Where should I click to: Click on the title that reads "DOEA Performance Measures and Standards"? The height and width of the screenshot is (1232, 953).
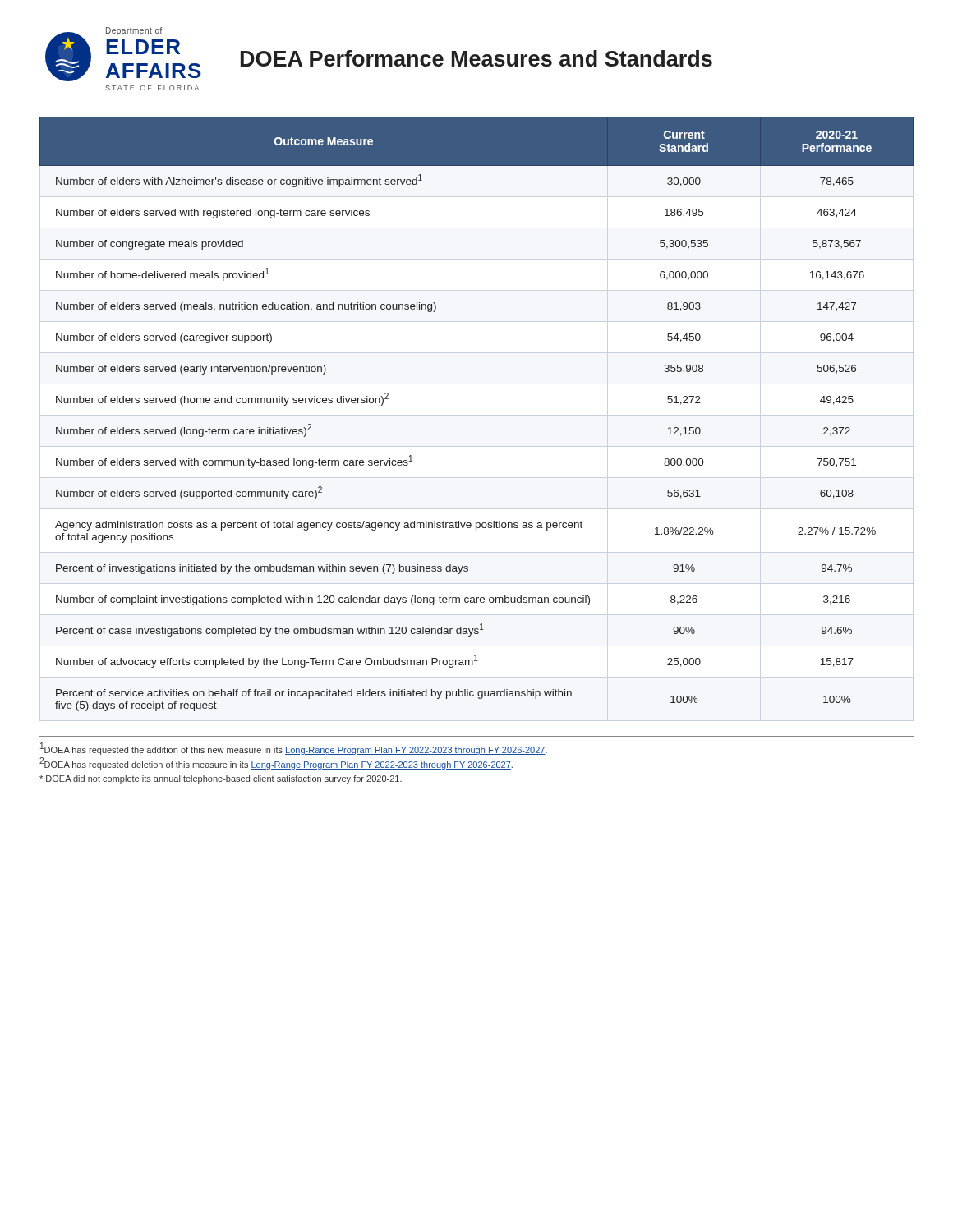coord(476,59)
